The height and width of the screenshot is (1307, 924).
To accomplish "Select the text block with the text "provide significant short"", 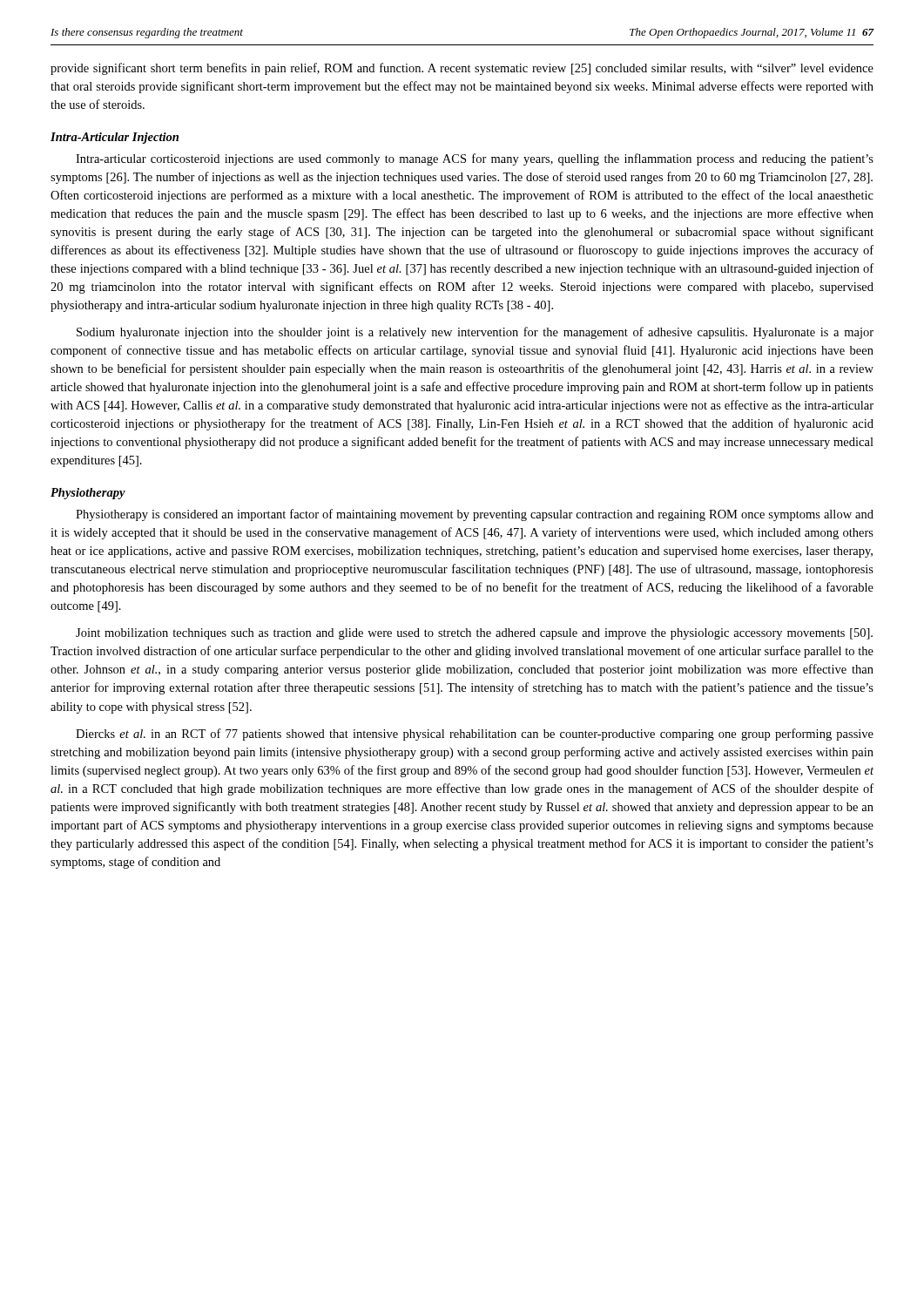I will click(462, 87).
